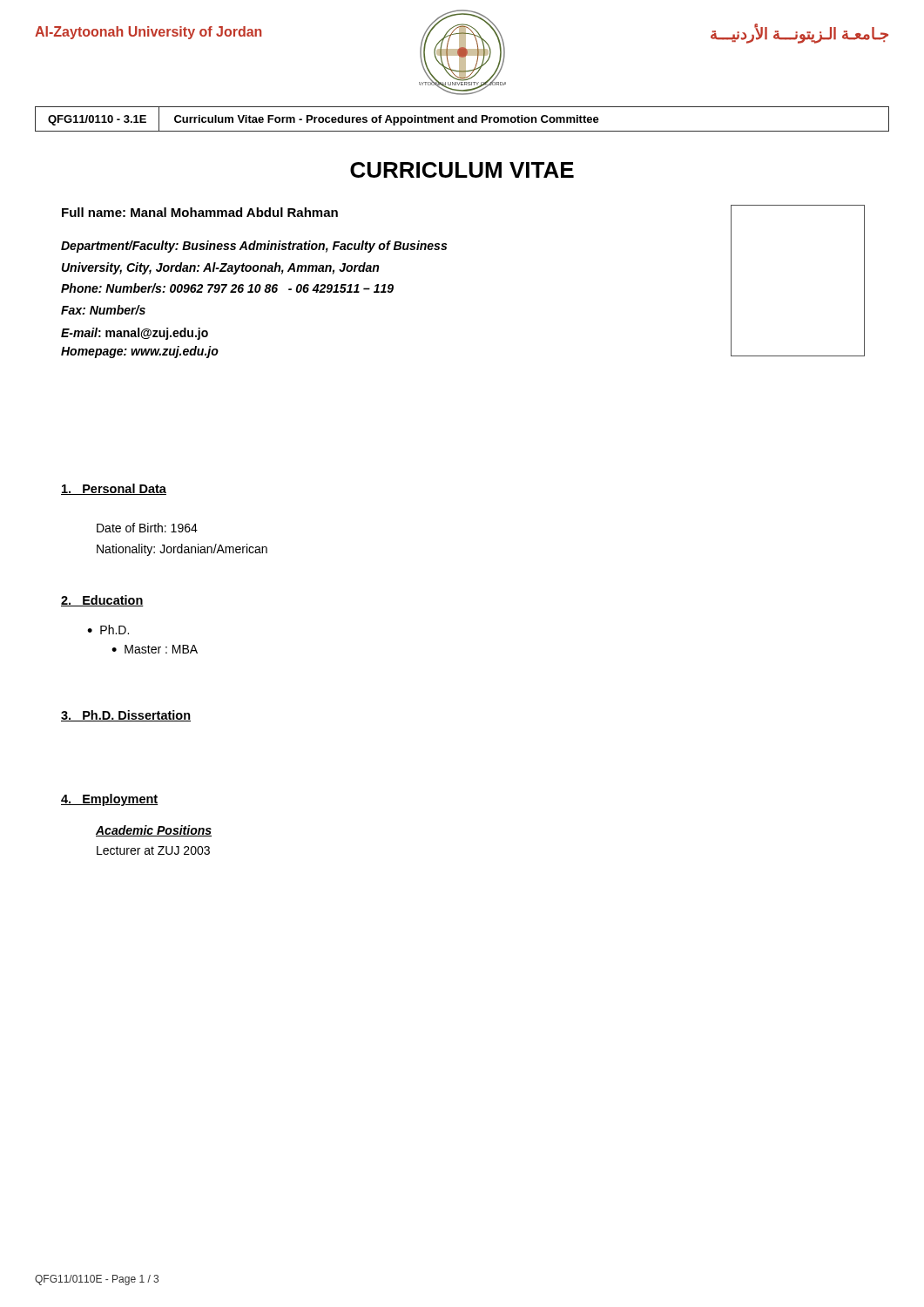924x1307 pixels.
Task: Locate the text with the text "Academic Positions"
Action: click(154, 830)
